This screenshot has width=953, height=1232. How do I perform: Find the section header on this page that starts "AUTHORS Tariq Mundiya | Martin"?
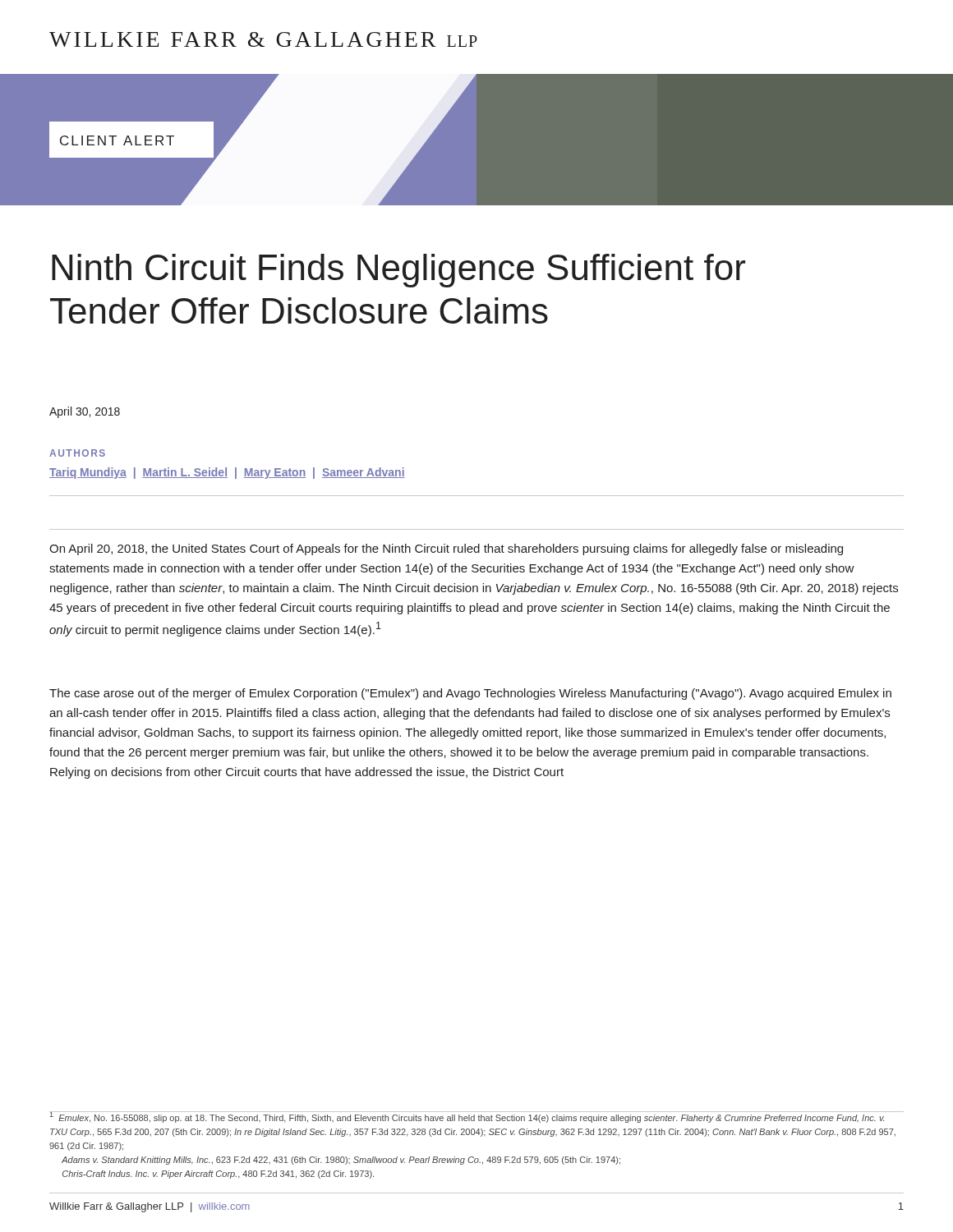click(x=77, y=453)
